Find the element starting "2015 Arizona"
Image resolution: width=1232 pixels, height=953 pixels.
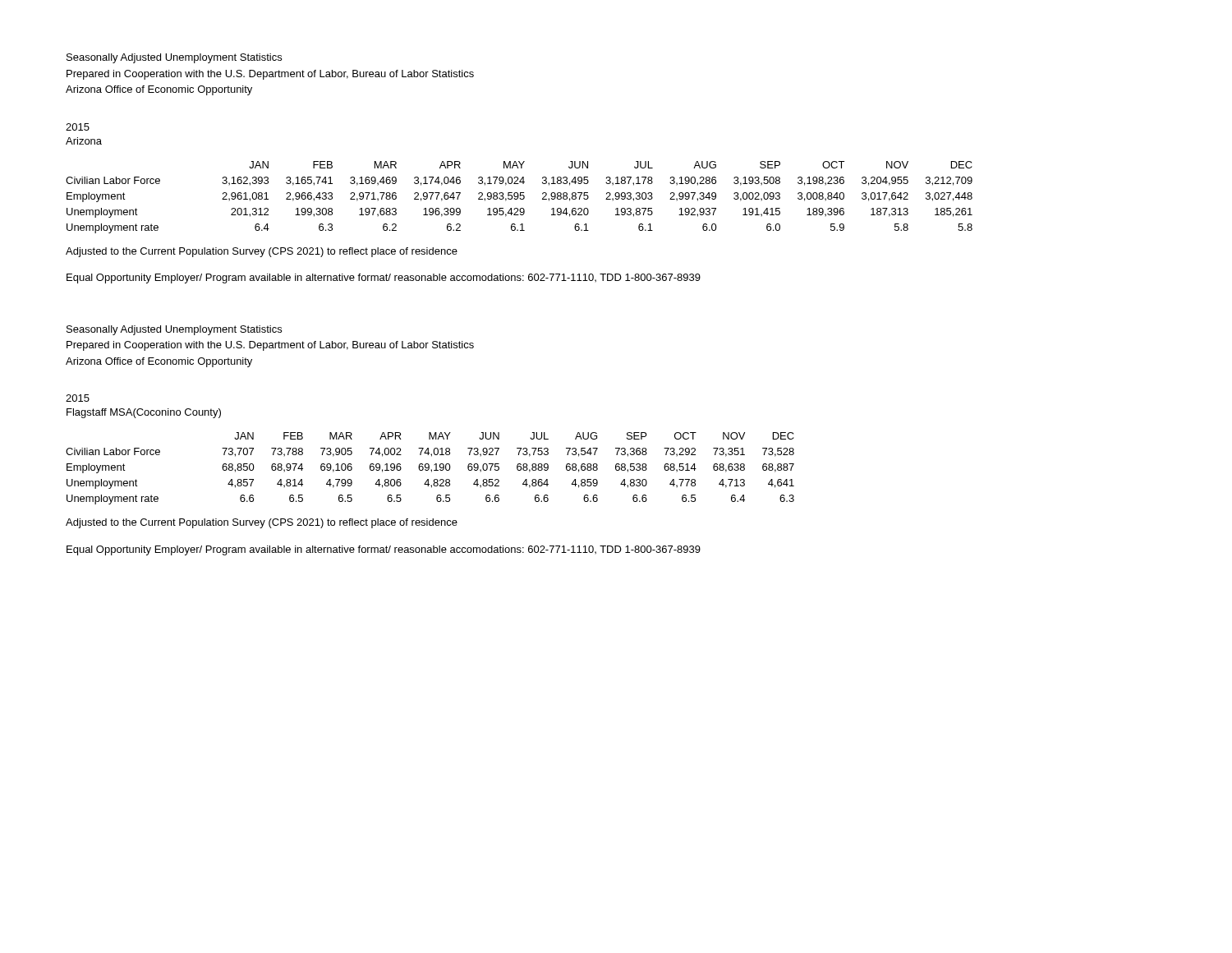tap(78, 127)
